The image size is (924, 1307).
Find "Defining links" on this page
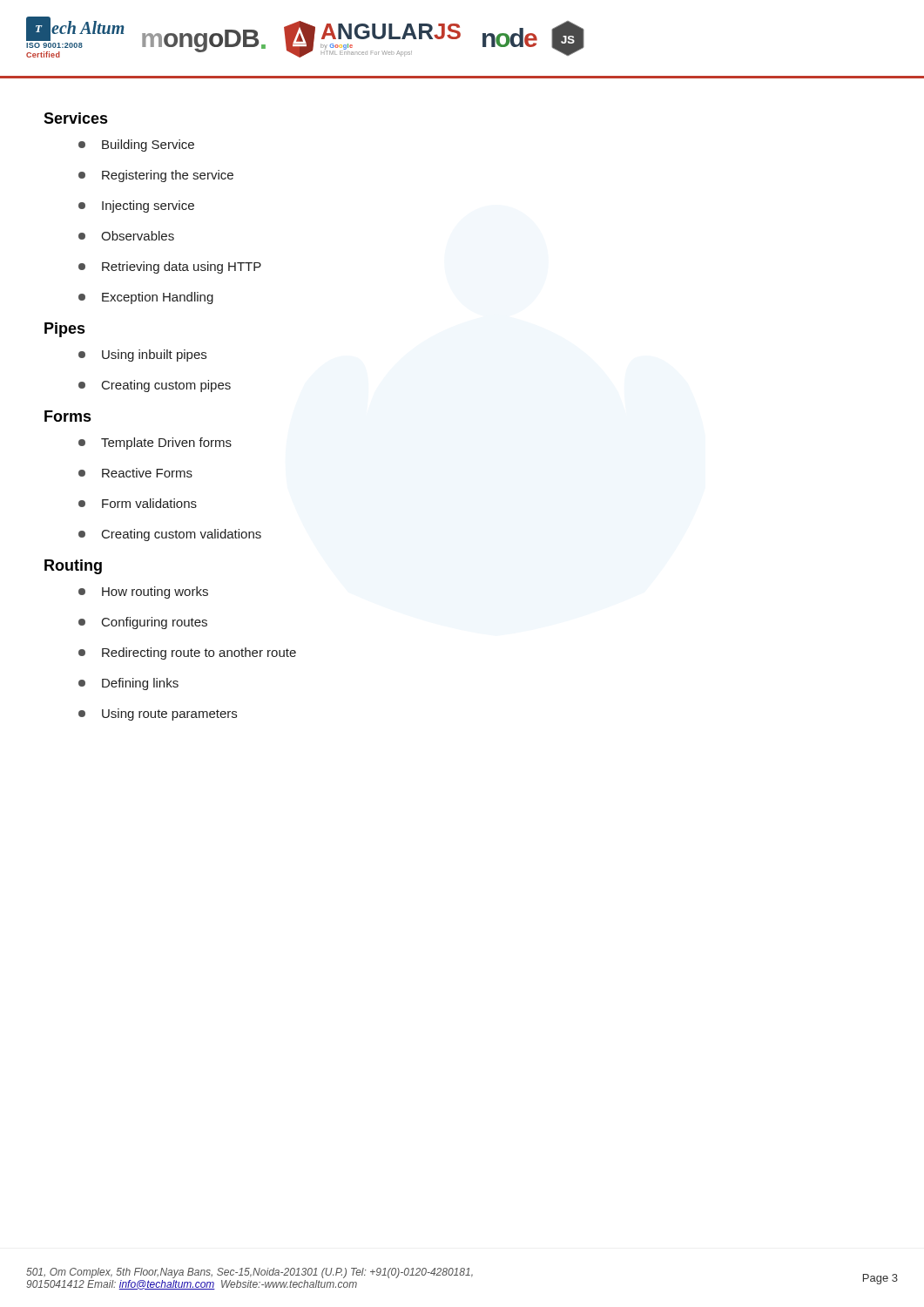[x=129, y=683]
